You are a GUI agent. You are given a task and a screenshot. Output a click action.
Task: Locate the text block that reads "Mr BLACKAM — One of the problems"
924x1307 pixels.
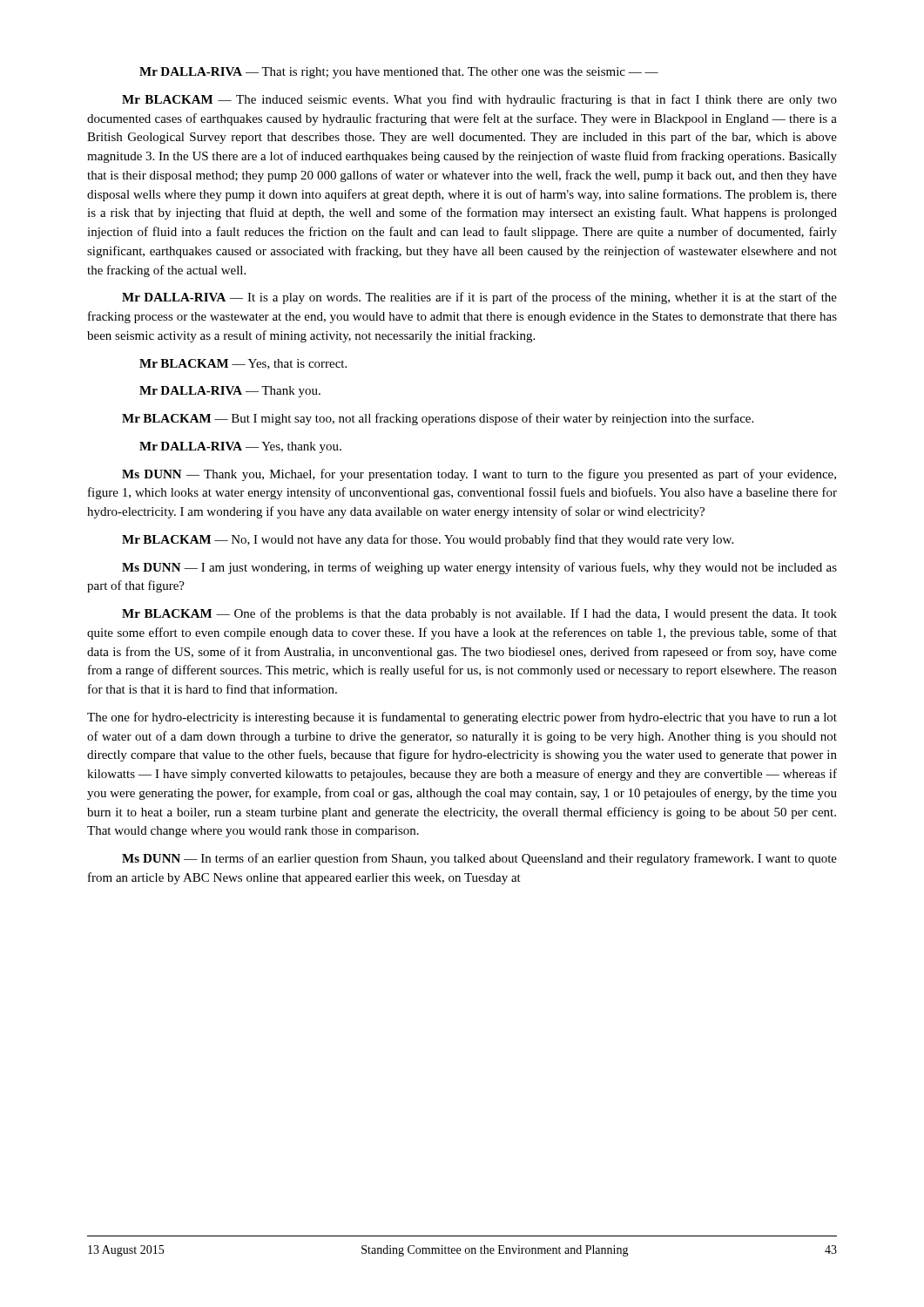pyautogui.click(x=462, y=652)
